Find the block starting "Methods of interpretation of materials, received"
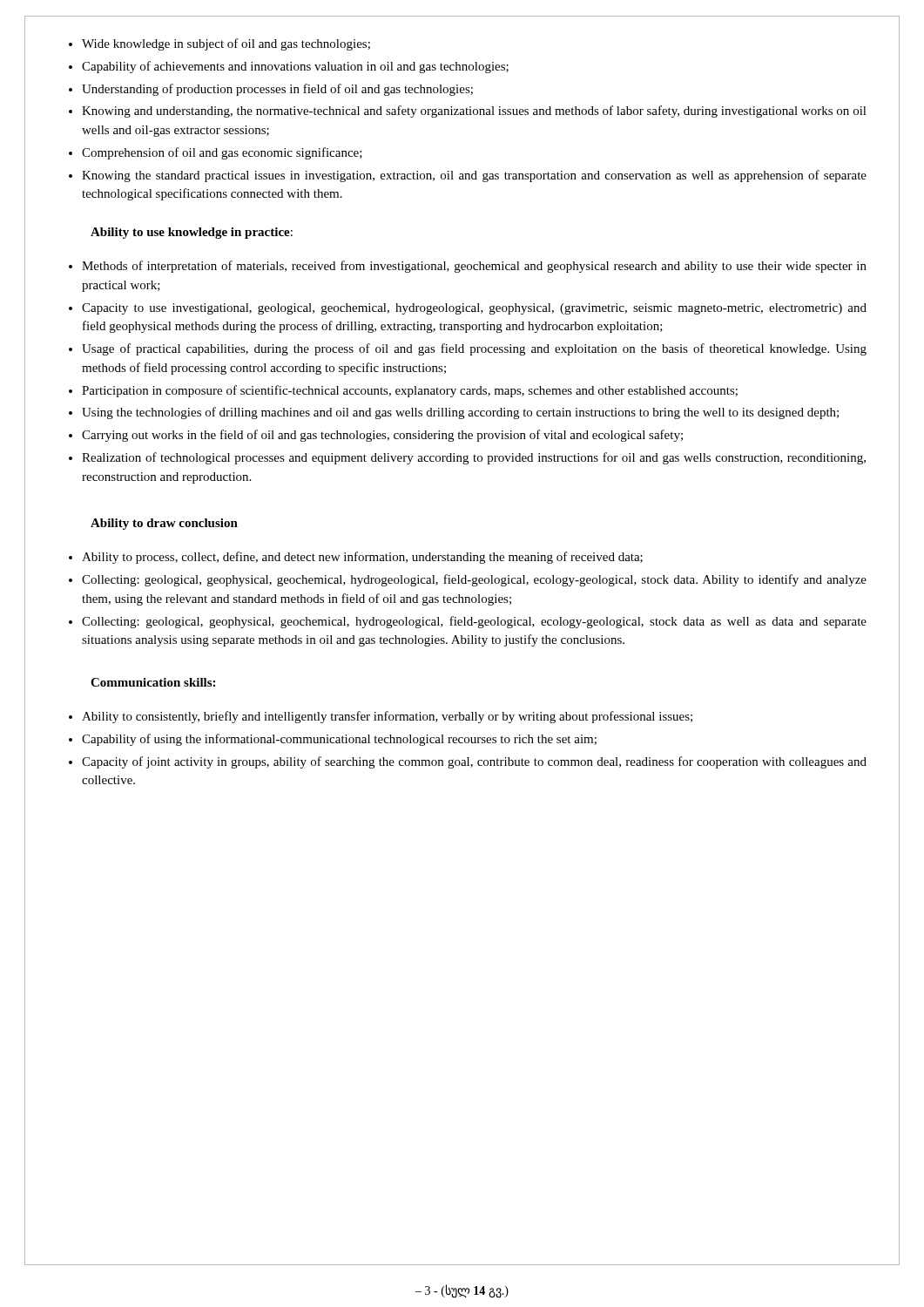This screenshot has height=1307, width=924. 462,276
